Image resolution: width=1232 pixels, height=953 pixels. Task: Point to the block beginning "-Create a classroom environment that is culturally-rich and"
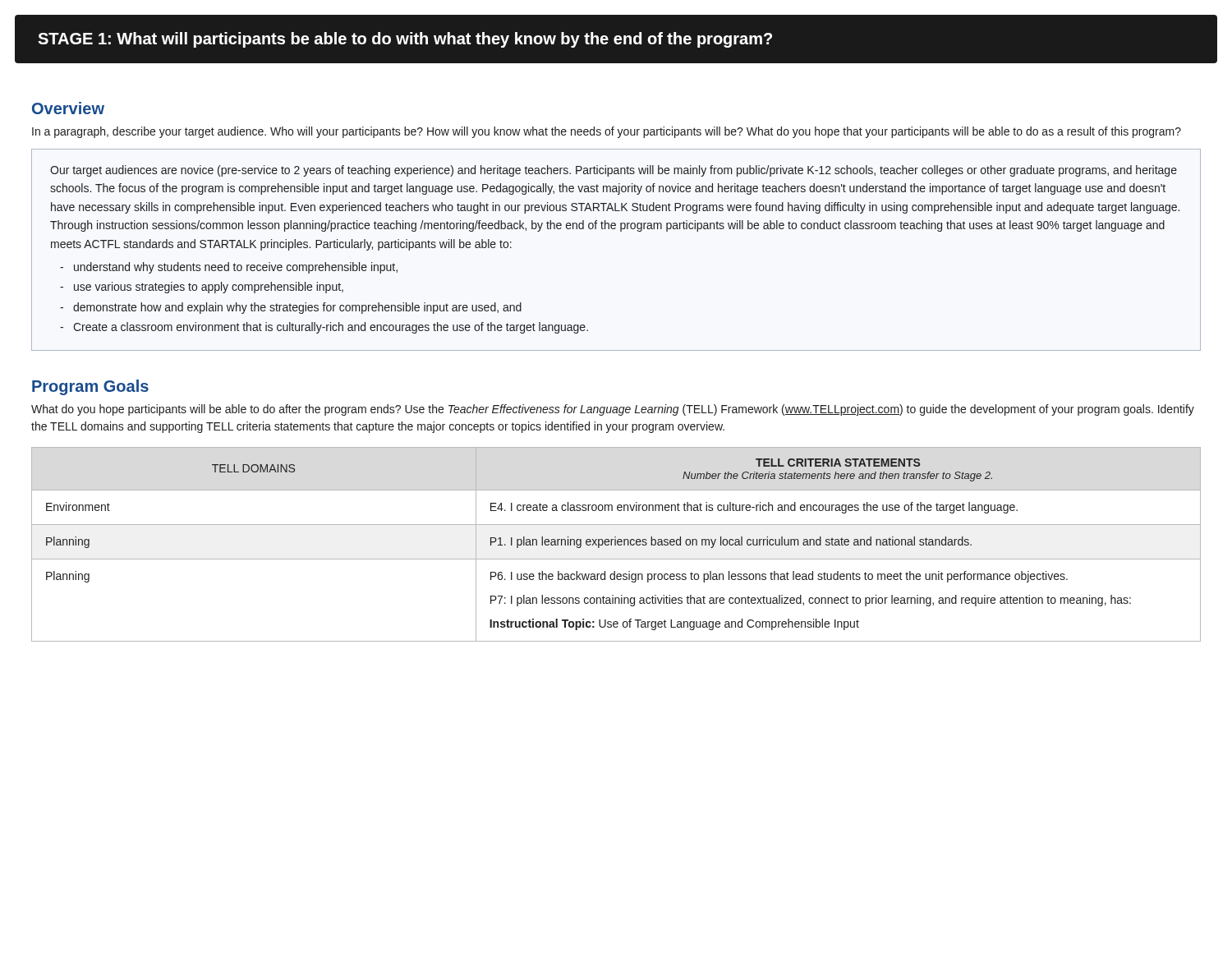[x=324, y=327]
